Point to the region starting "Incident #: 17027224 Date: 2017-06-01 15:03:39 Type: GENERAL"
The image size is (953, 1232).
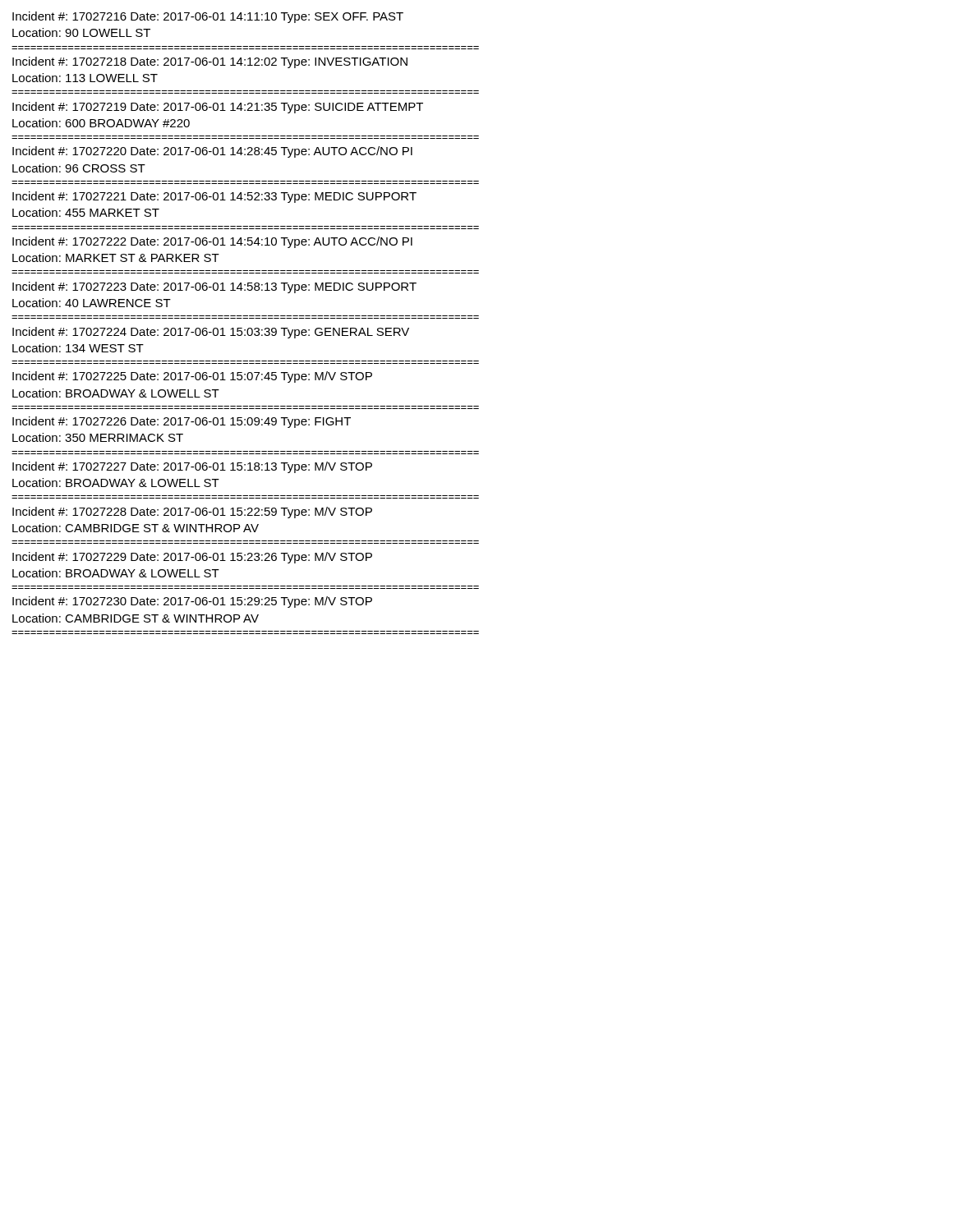211,333
